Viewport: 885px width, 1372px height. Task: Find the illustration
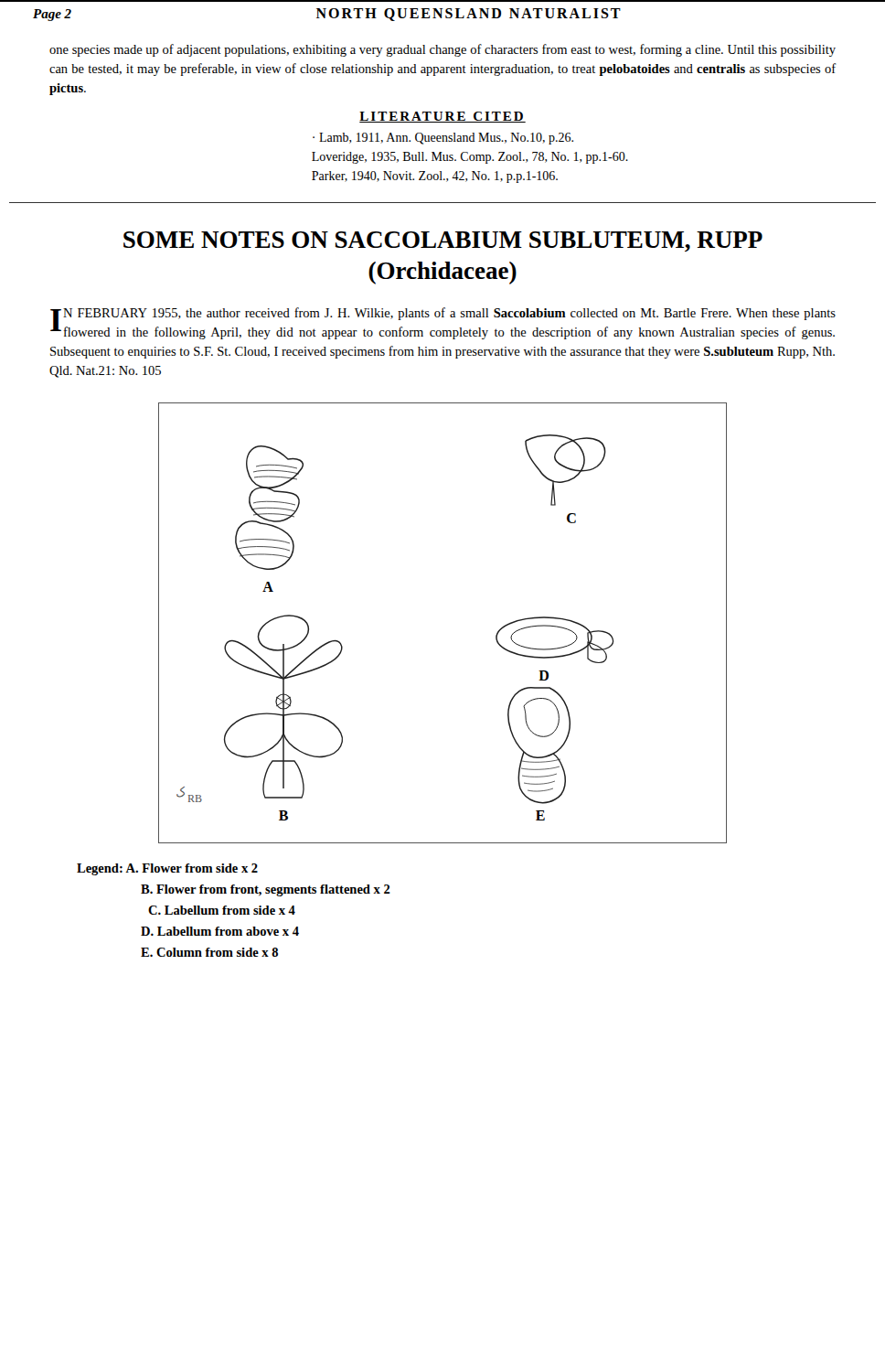coord(442,623)
